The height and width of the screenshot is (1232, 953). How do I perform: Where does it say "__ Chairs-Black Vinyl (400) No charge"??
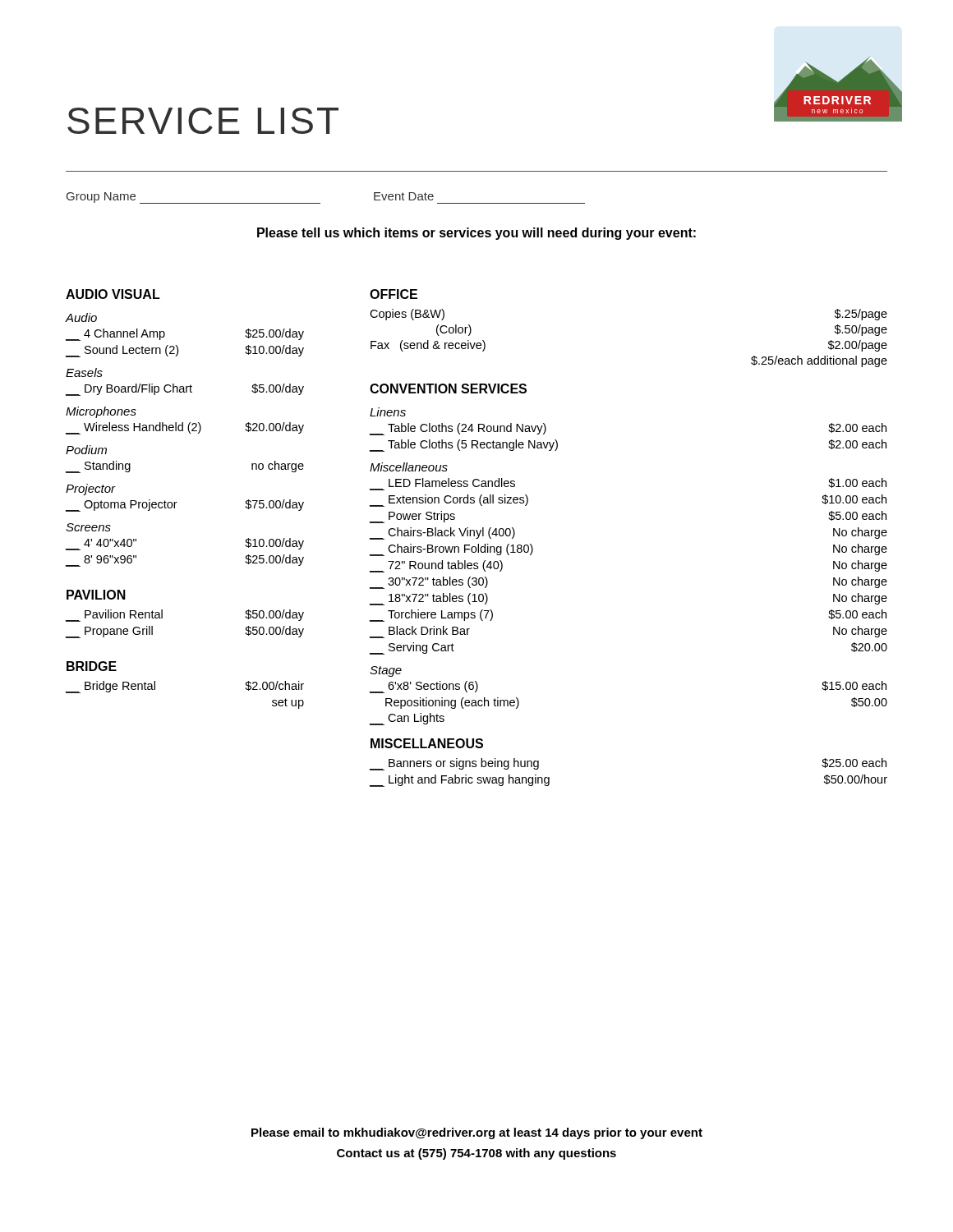(452, 533)
